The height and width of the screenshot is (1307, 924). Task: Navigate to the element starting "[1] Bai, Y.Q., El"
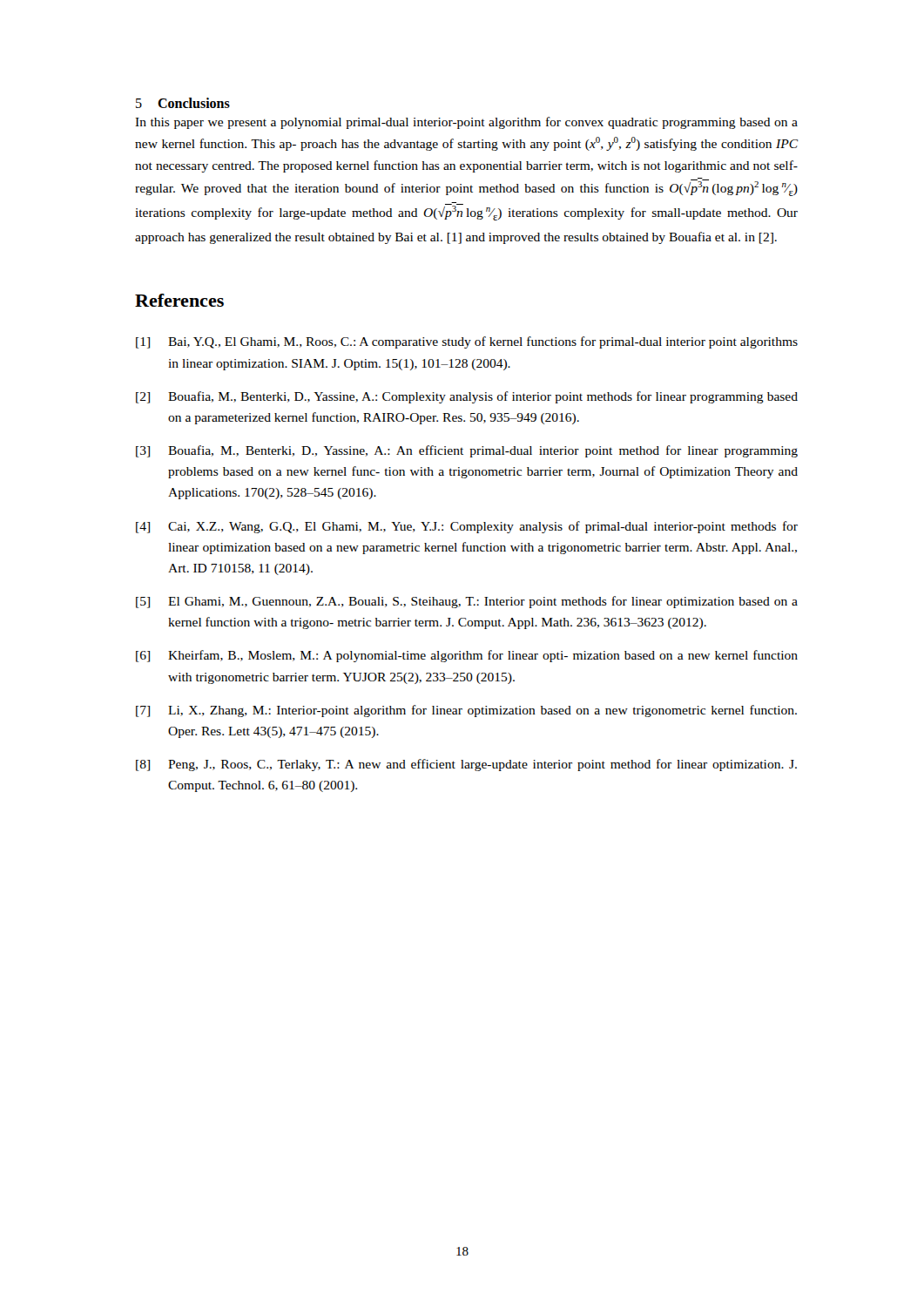[466, 352]
